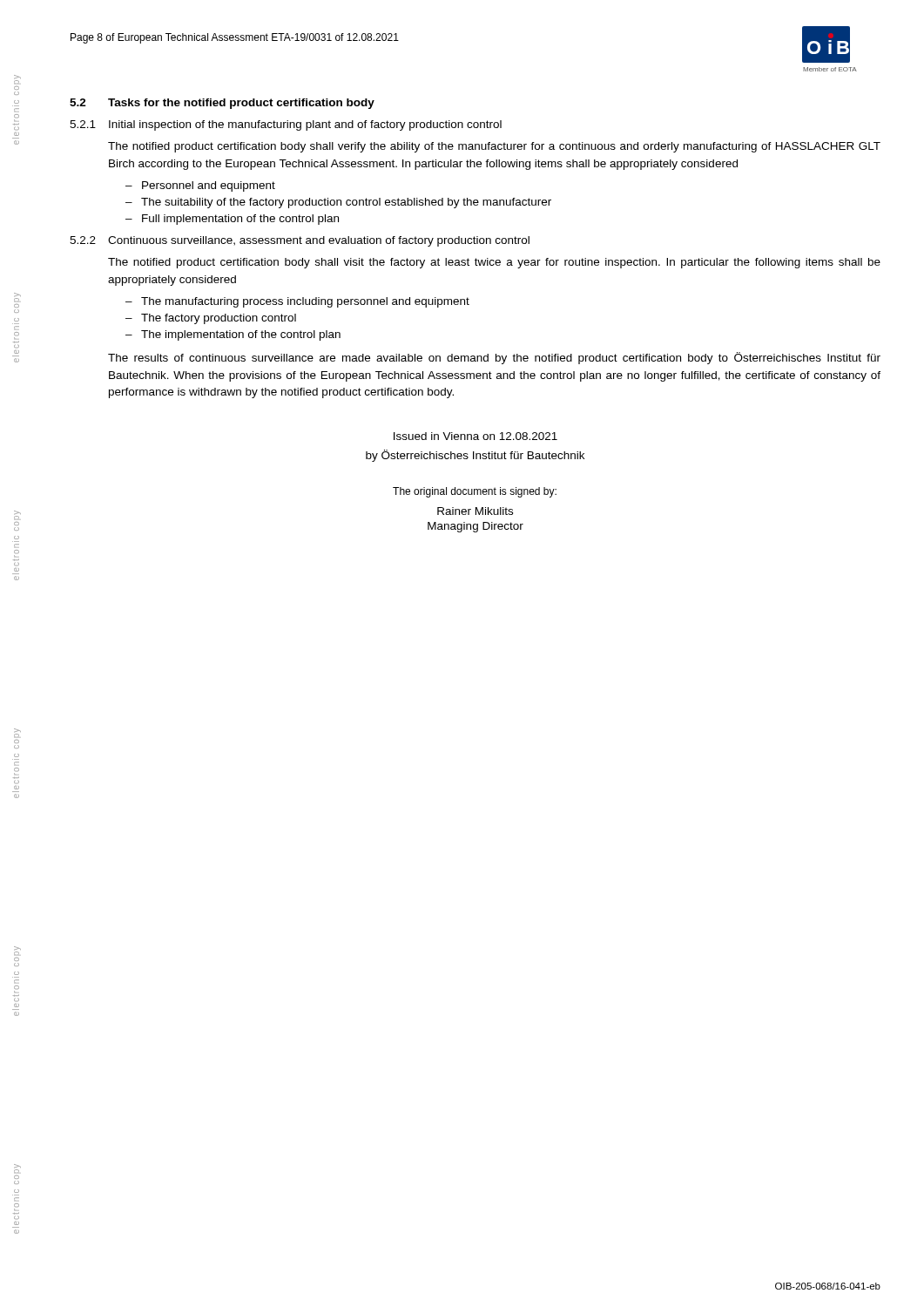
Task: Click where it says "Managing Director"
Action: (475, 526)
